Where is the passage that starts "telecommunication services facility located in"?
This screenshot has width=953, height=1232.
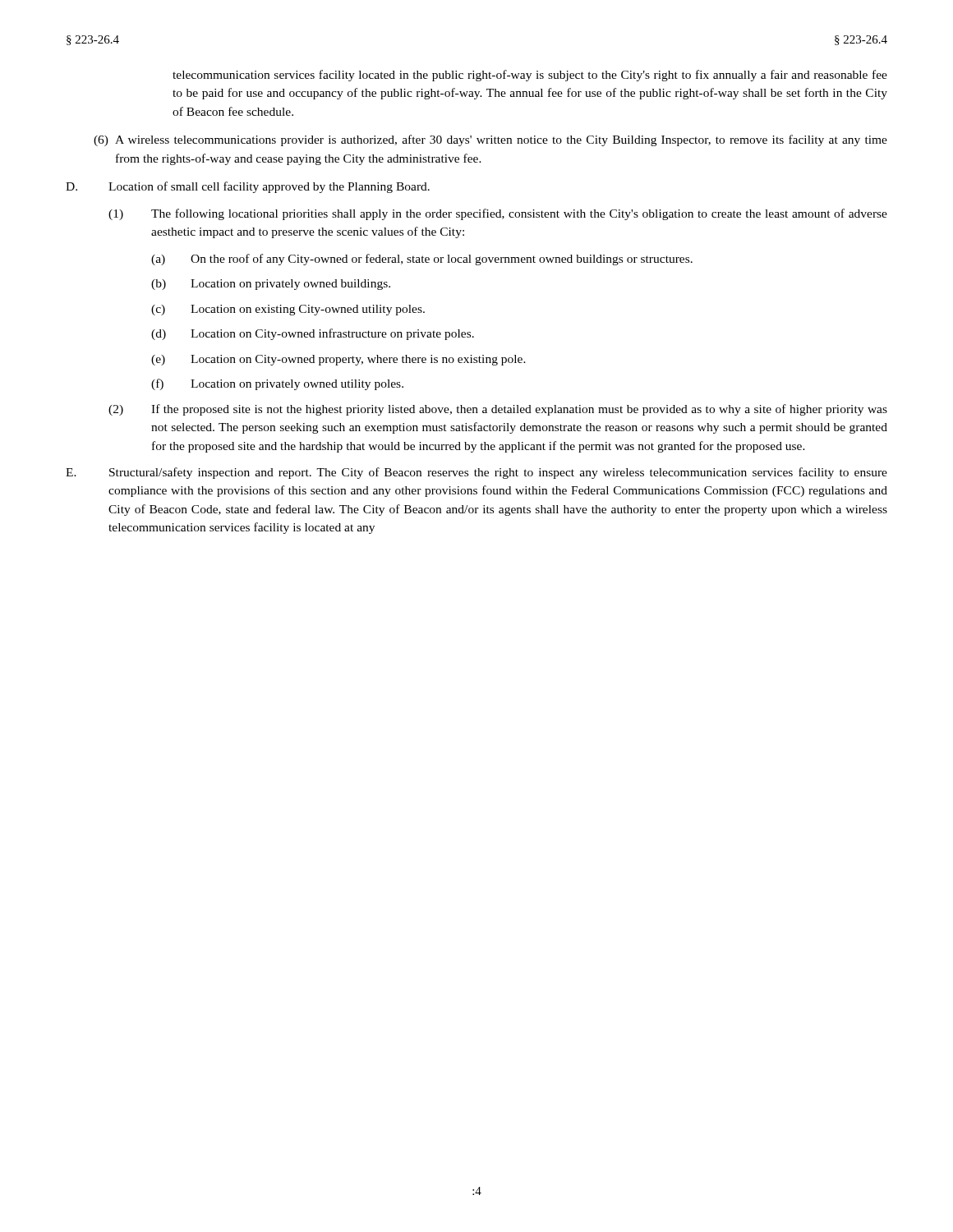(530, 93)
